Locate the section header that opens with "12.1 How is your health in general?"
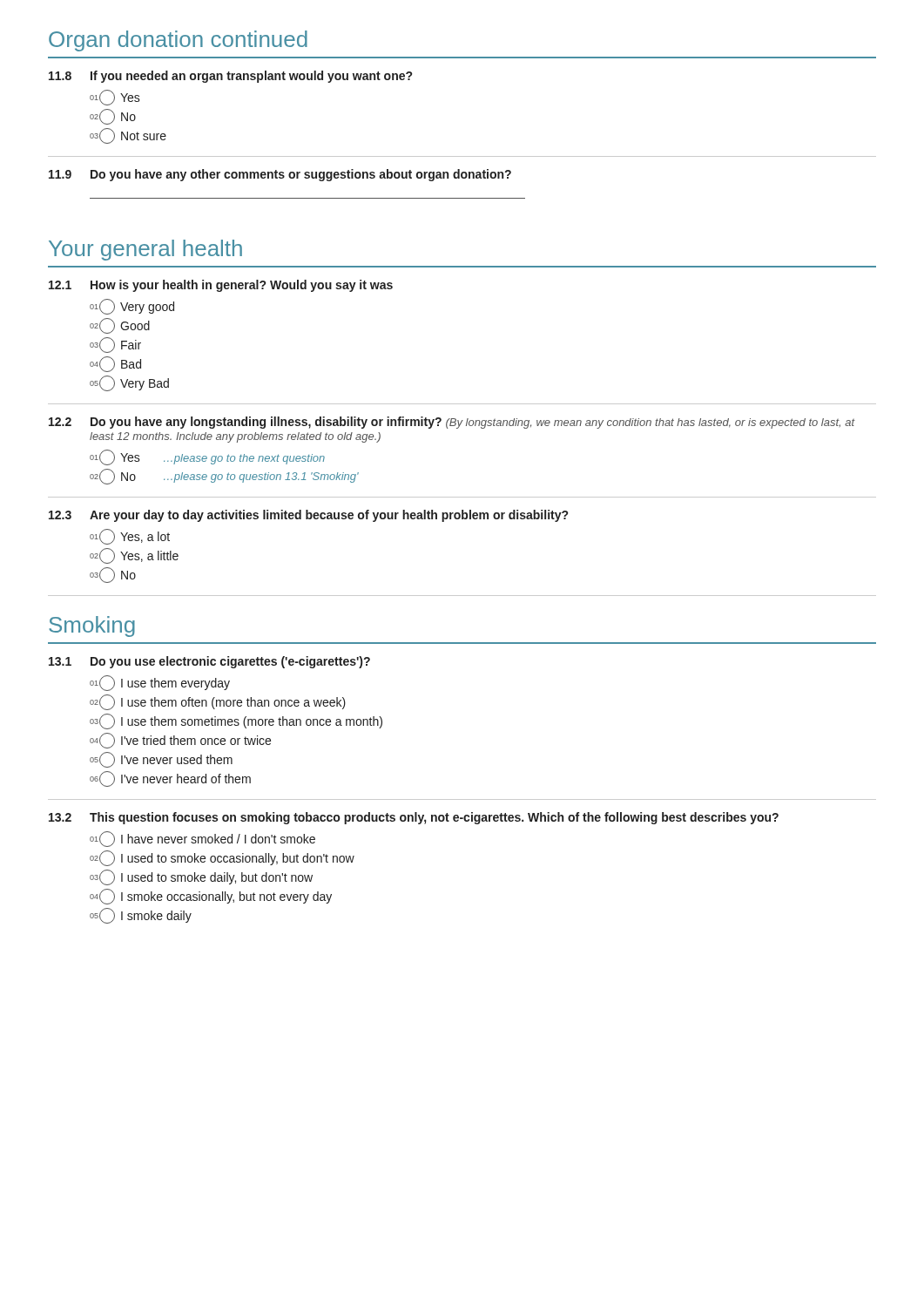The height and width of the screenshot is (1307, 924). tap(221, 286)
